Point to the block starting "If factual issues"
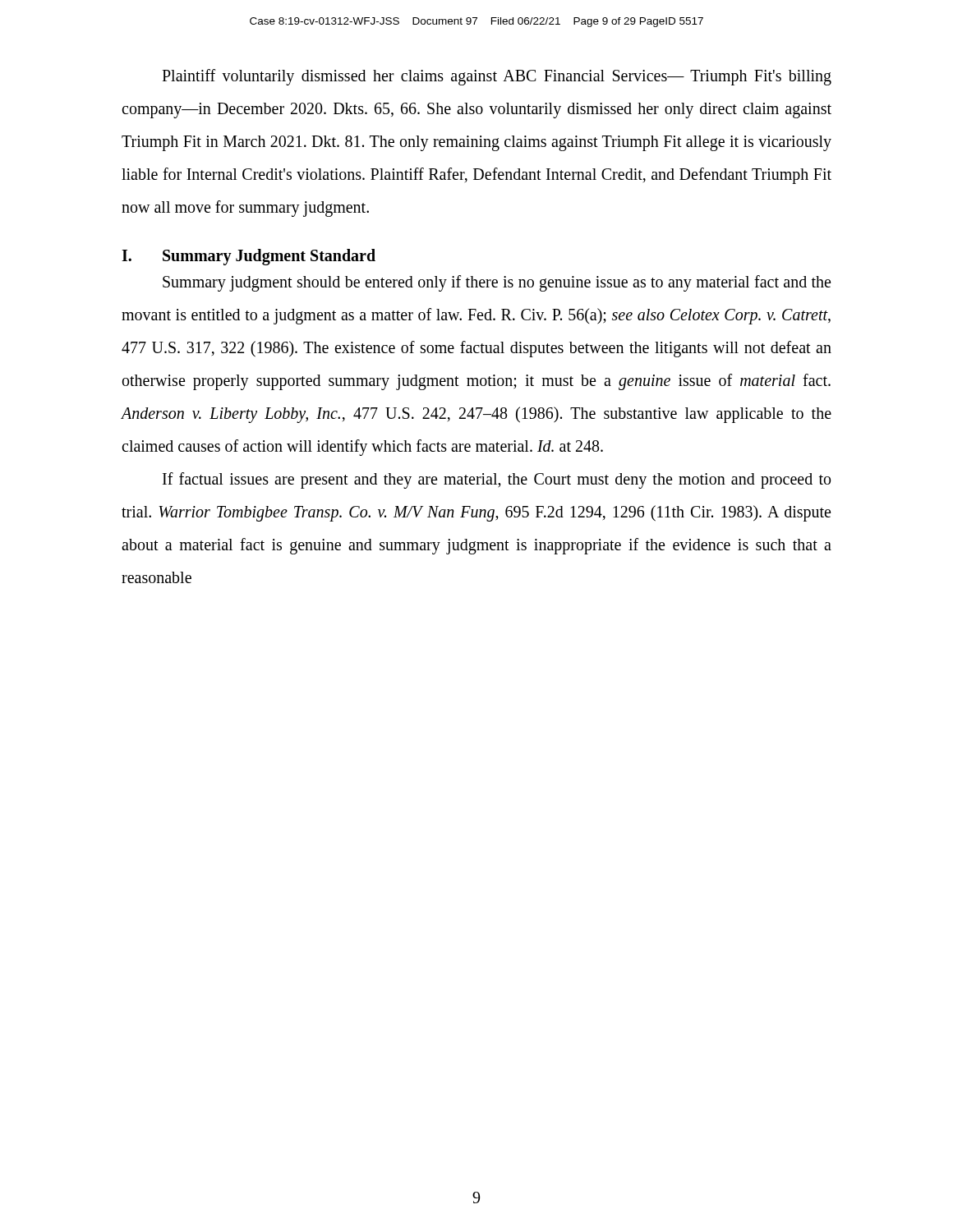Viewport: 953px width, 1232px height. click(x=476, y=528)
